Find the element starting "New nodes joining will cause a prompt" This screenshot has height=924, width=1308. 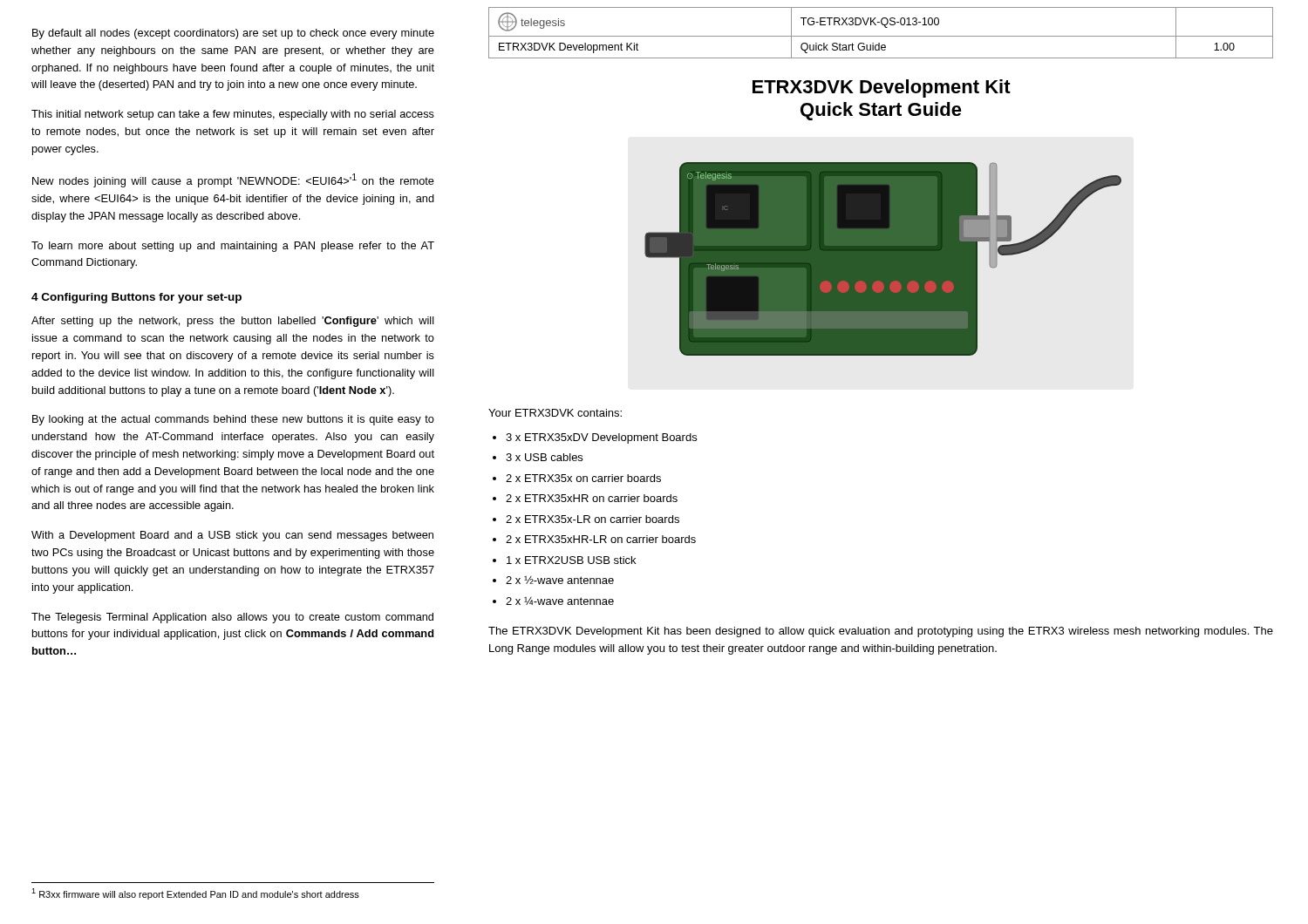tap(233, 197)
